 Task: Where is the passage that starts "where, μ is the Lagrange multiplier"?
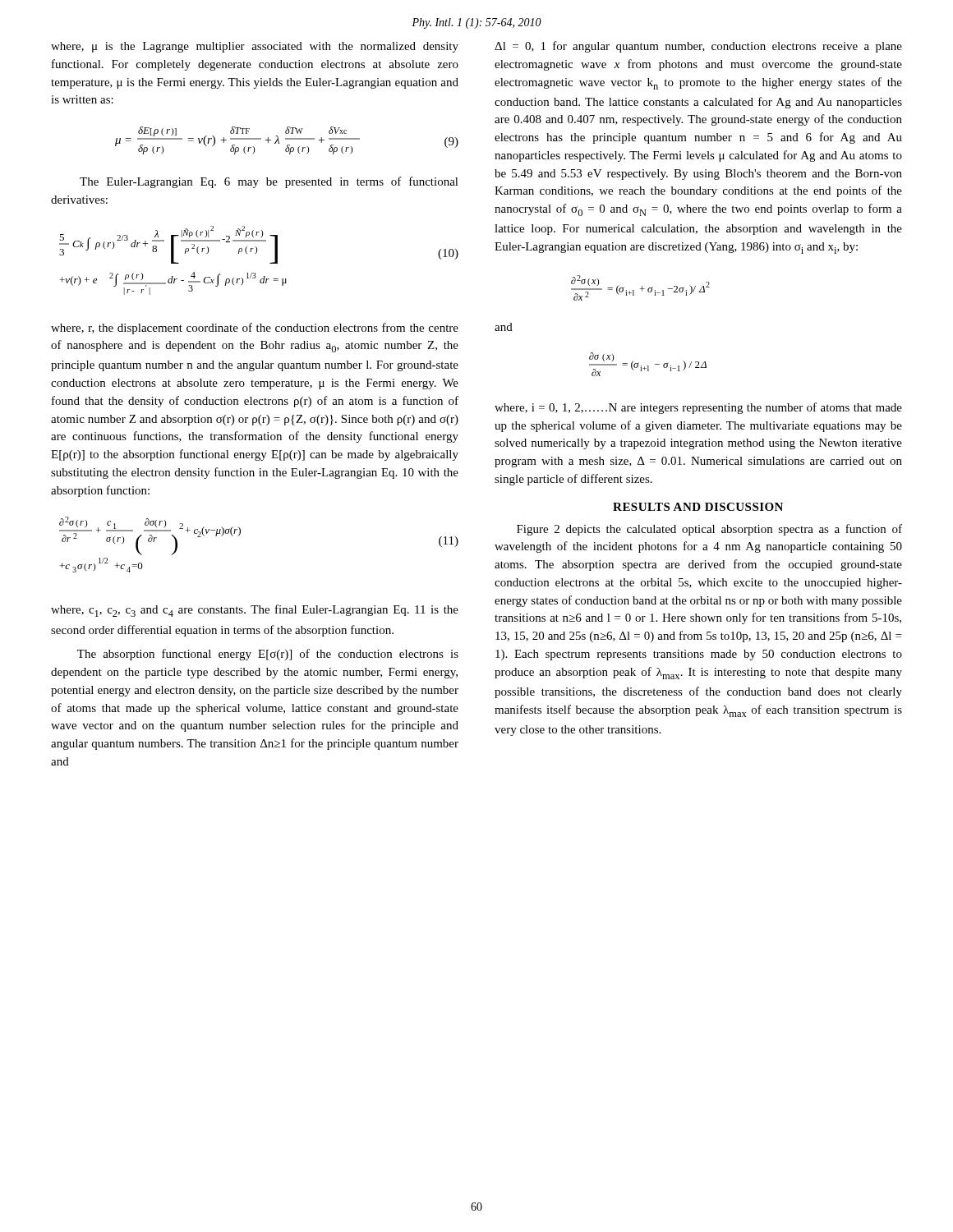tap(255, 74)
